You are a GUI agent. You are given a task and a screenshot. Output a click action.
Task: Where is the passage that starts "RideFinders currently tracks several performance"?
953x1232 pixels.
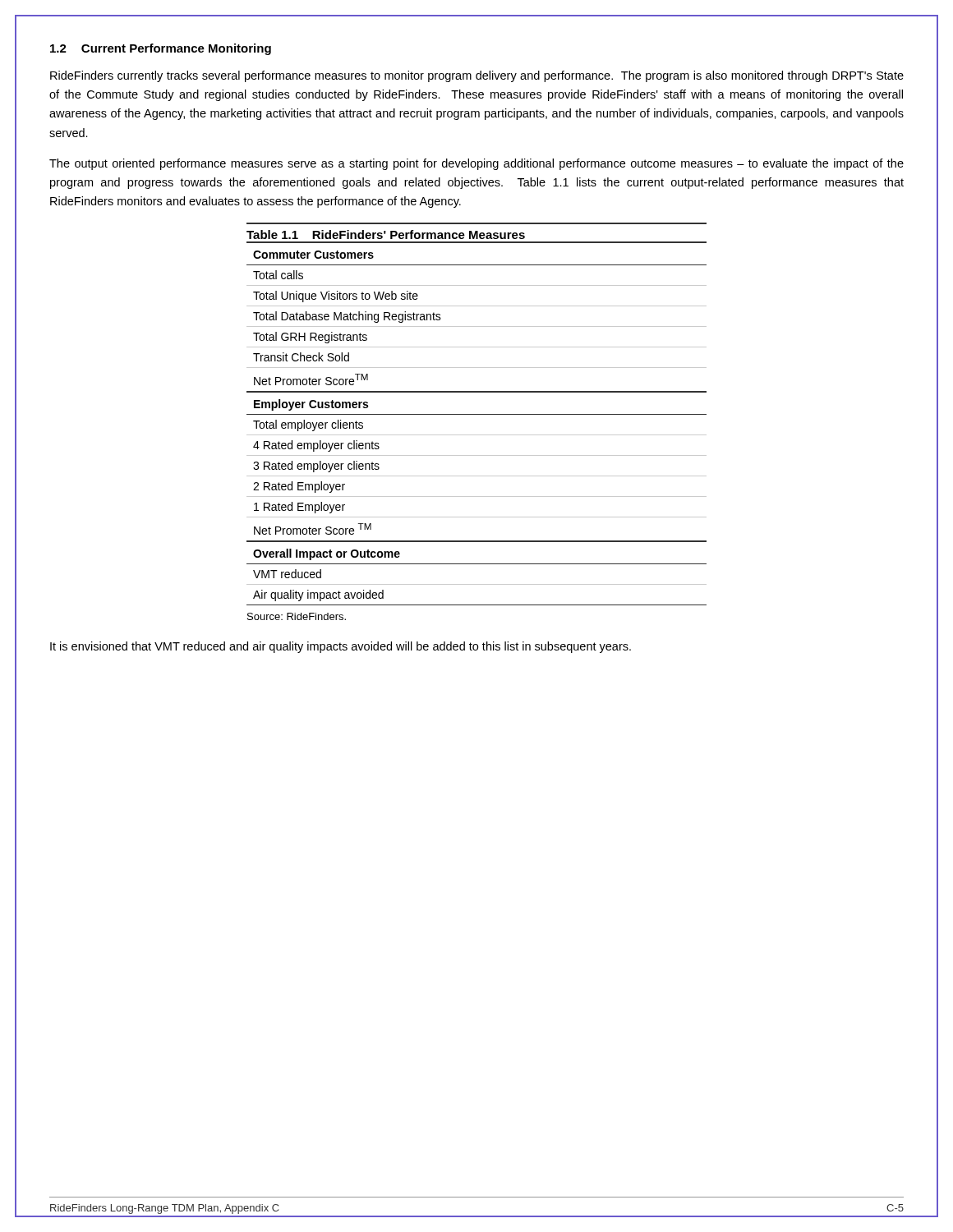point(476,104)
